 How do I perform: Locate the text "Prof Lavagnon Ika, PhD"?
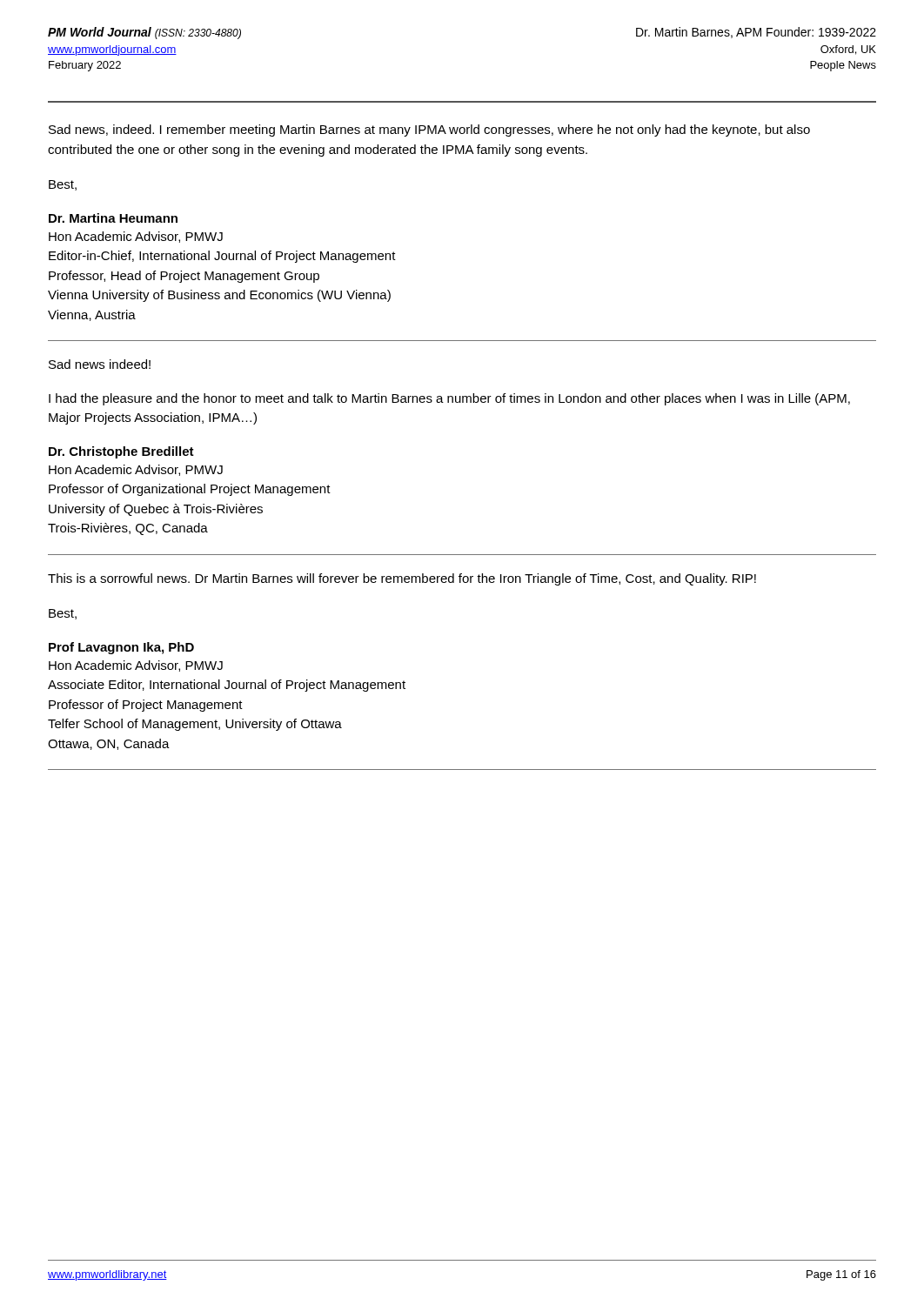(121, 646)
